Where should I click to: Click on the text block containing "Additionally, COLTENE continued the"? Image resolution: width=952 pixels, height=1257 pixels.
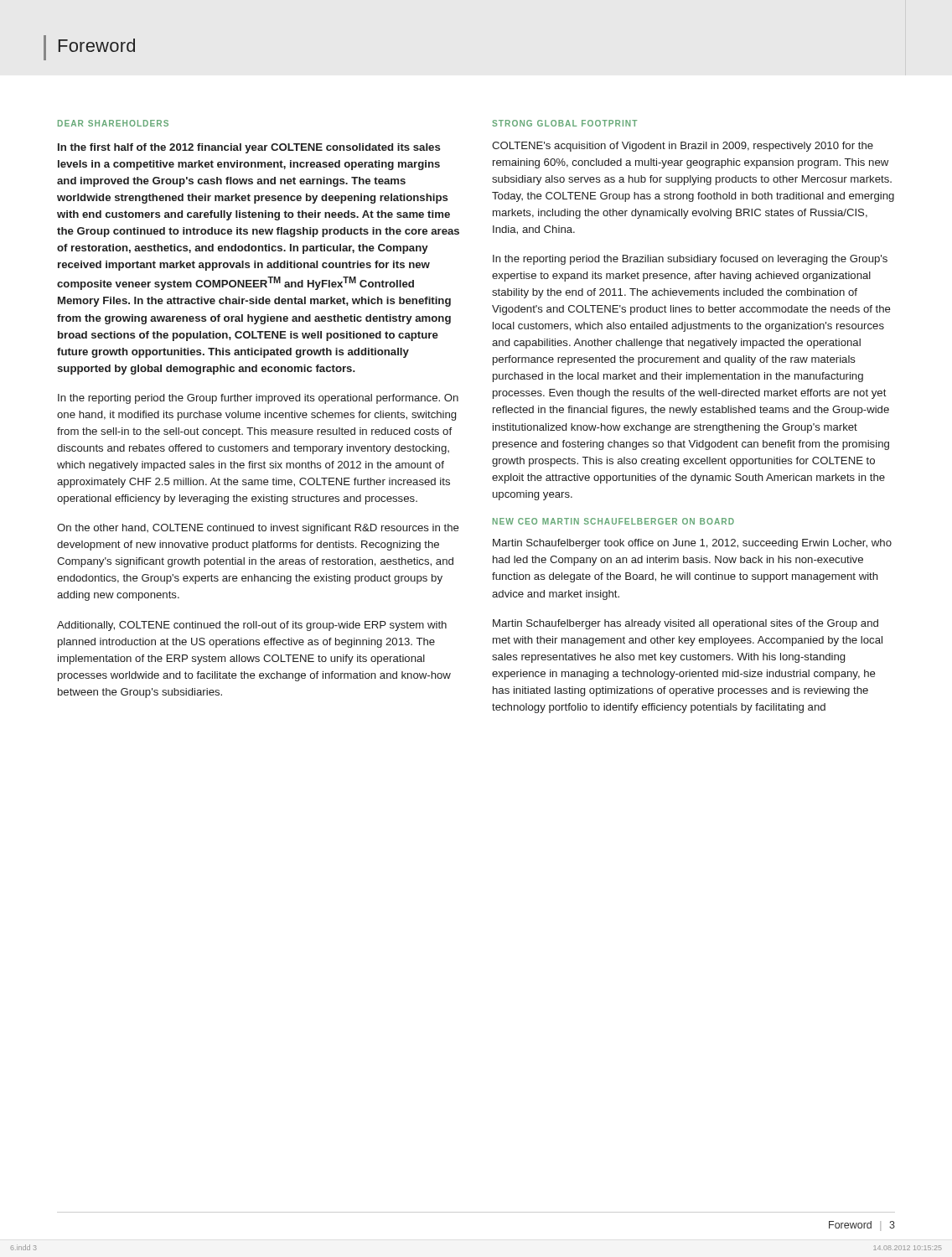tap(254, 658)
